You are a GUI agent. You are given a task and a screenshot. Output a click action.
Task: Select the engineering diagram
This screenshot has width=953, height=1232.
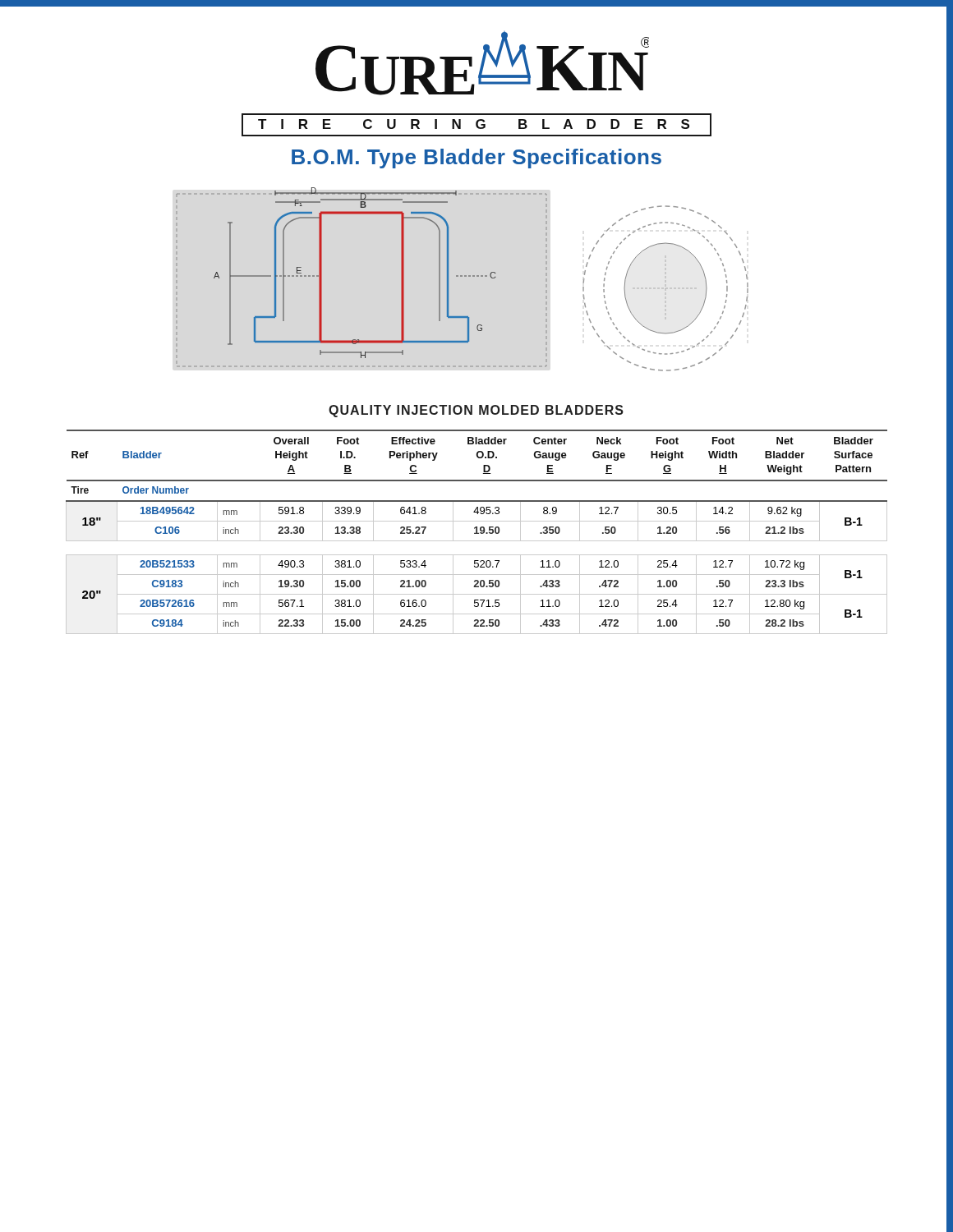[476, 280]
